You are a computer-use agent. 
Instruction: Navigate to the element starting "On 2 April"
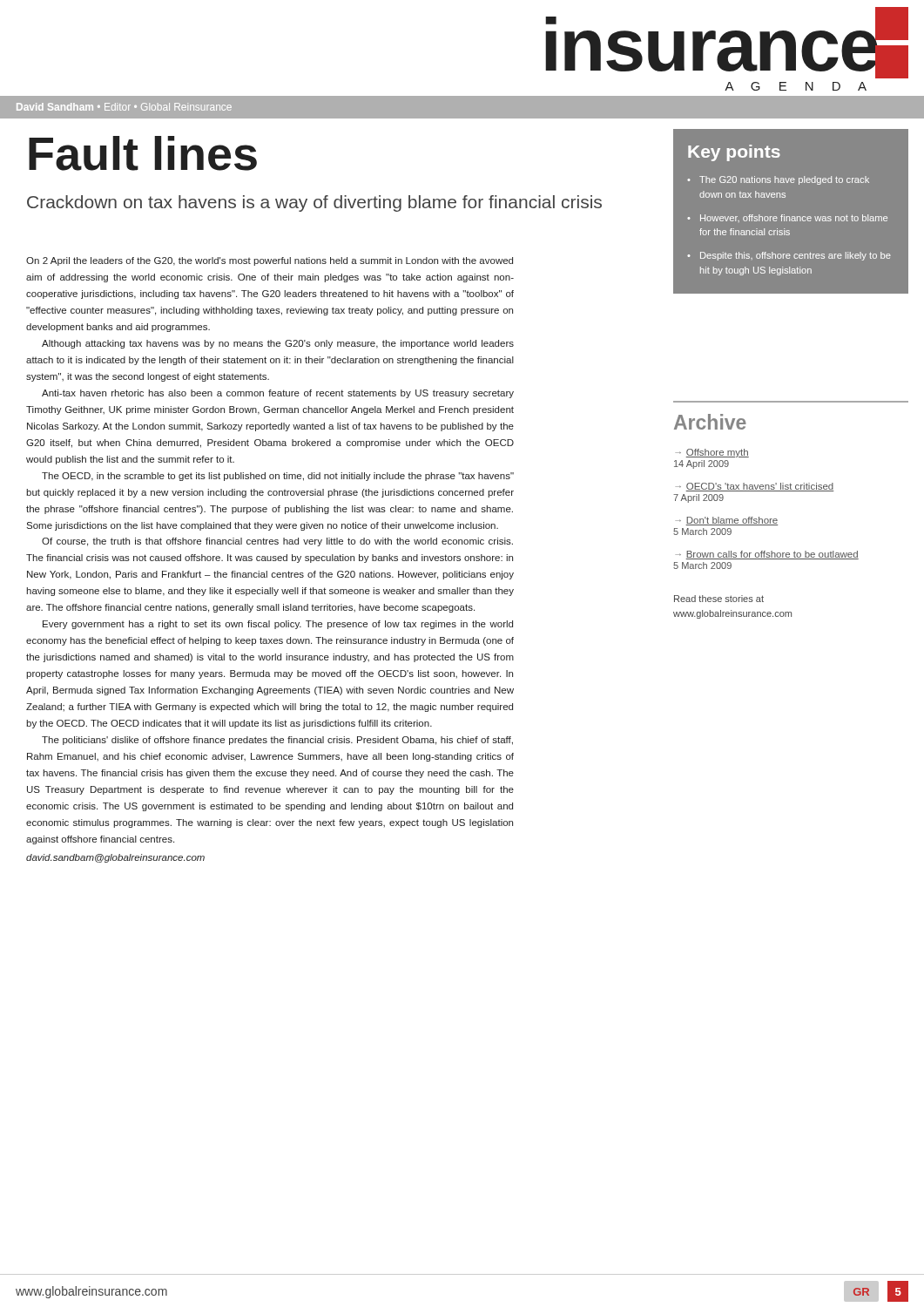point(270,559)
